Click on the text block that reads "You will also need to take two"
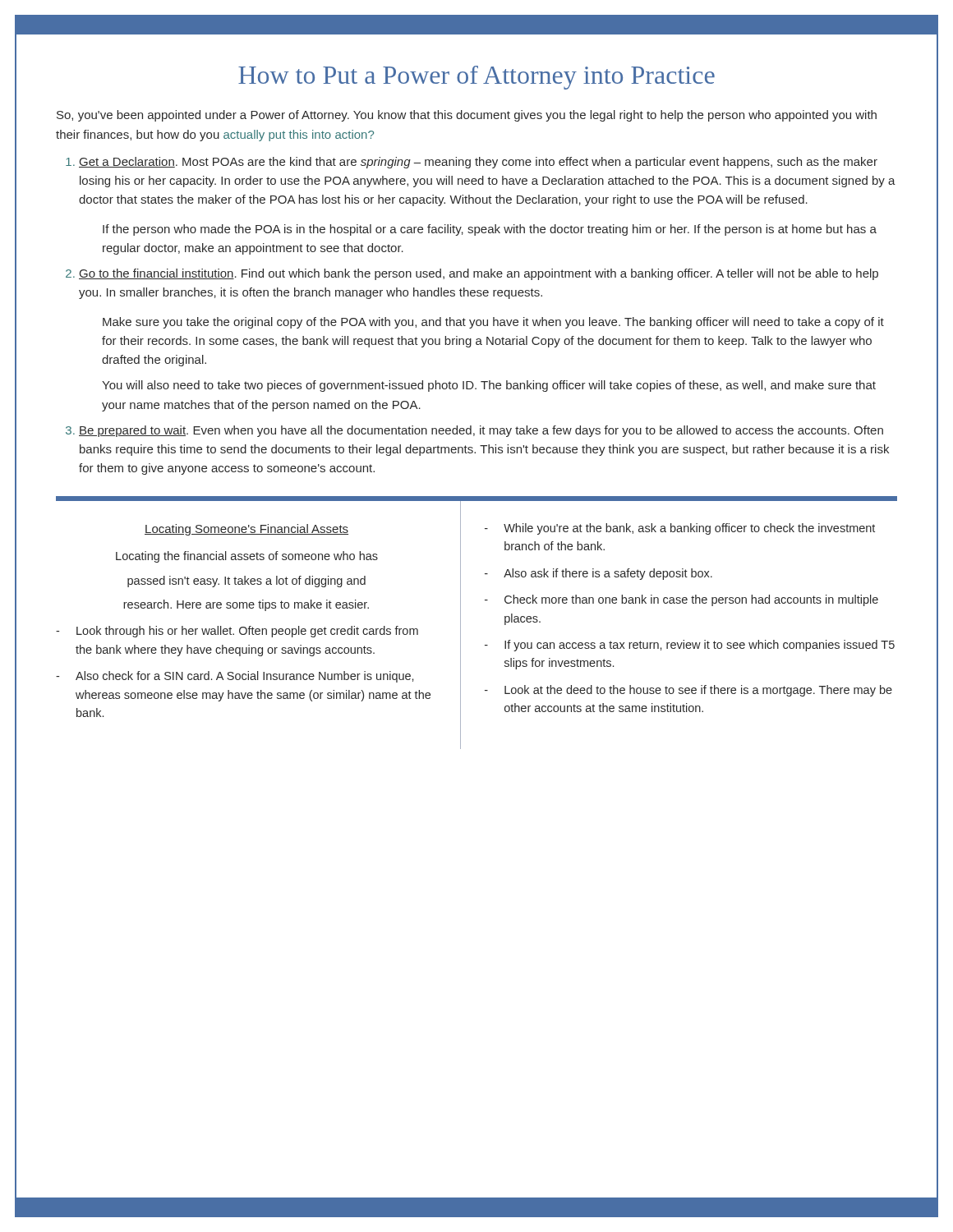 tap(489, 395)
